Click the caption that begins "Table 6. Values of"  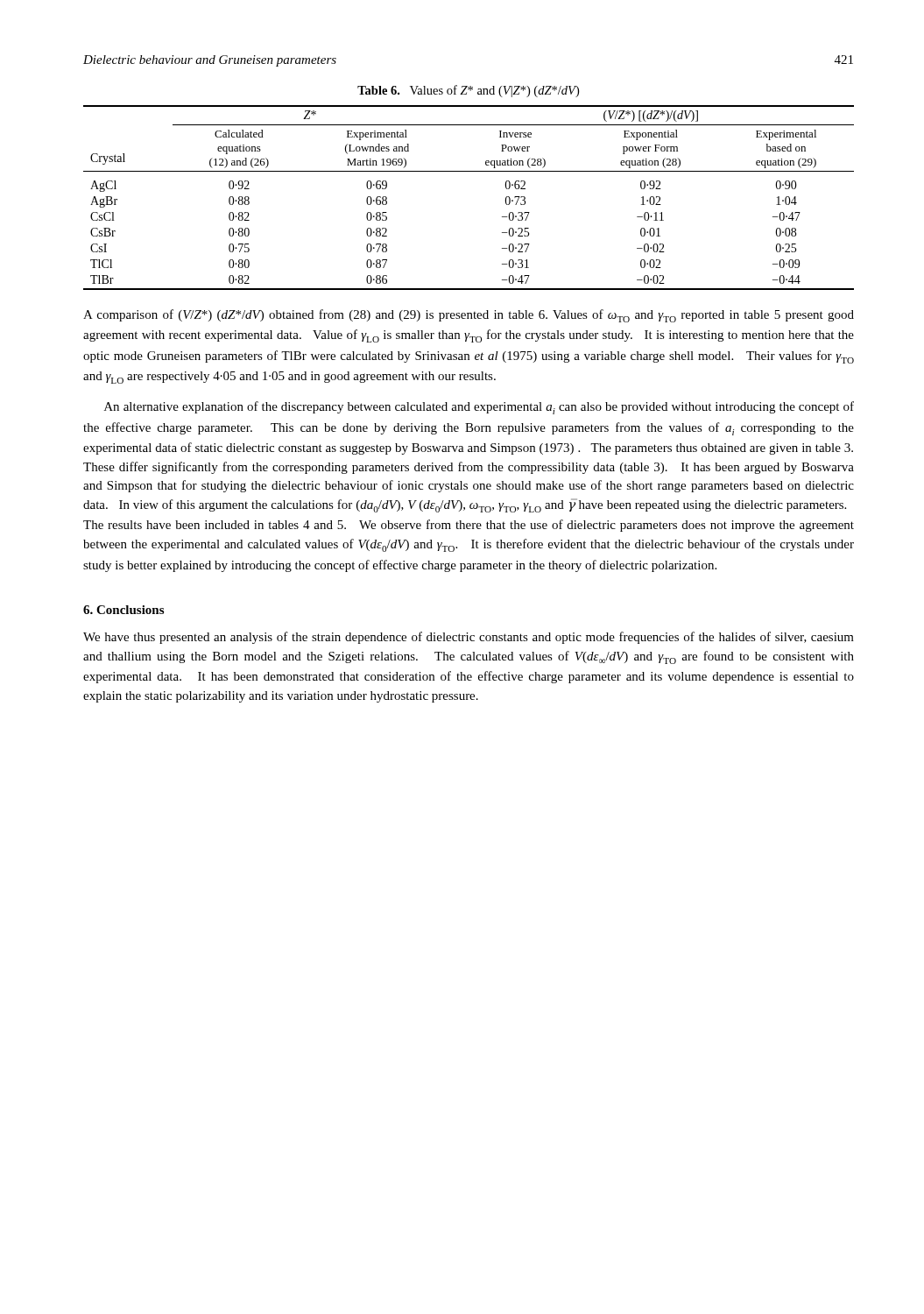[x=469, y=90]
